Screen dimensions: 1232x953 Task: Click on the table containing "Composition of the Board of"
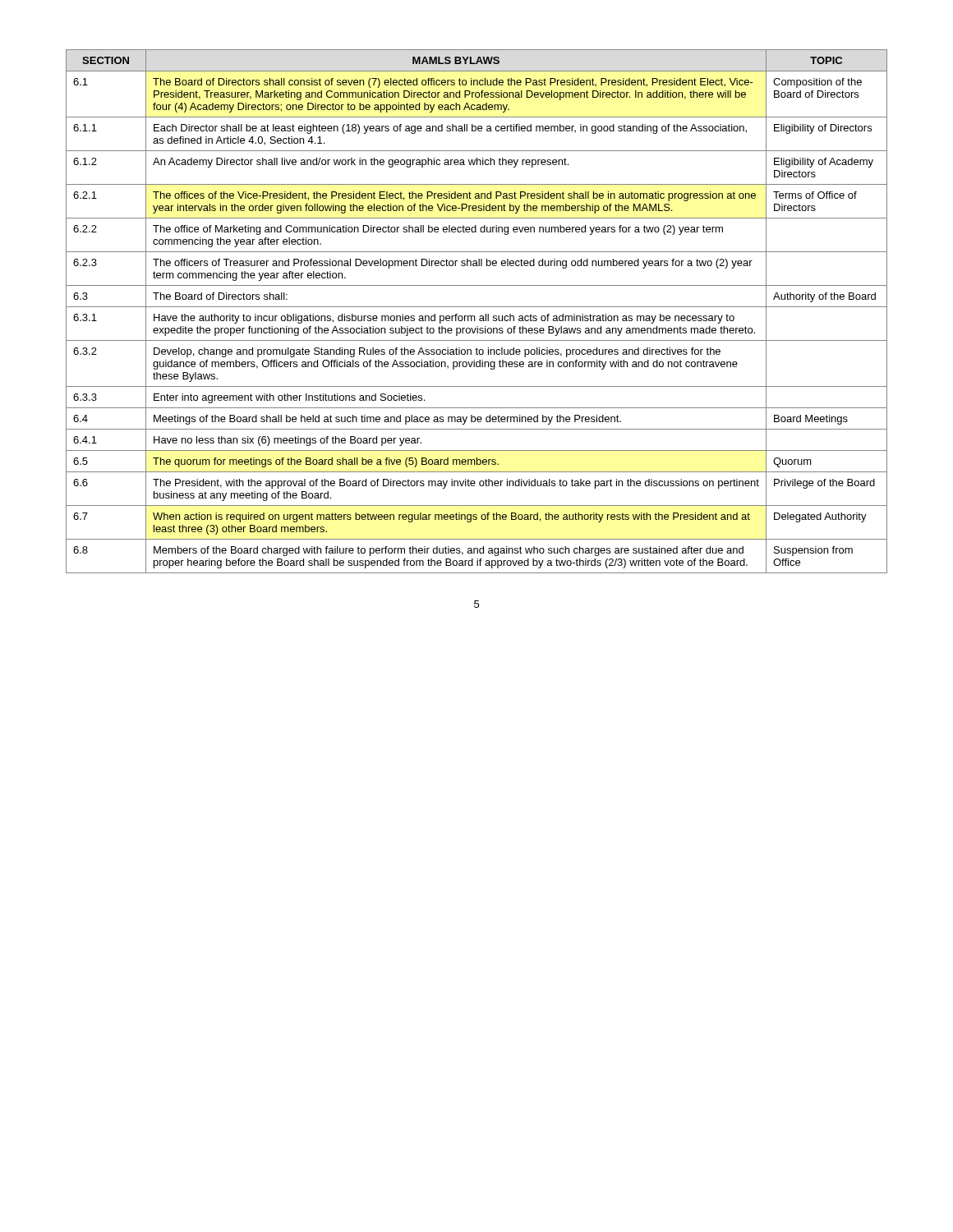[476, 311]
